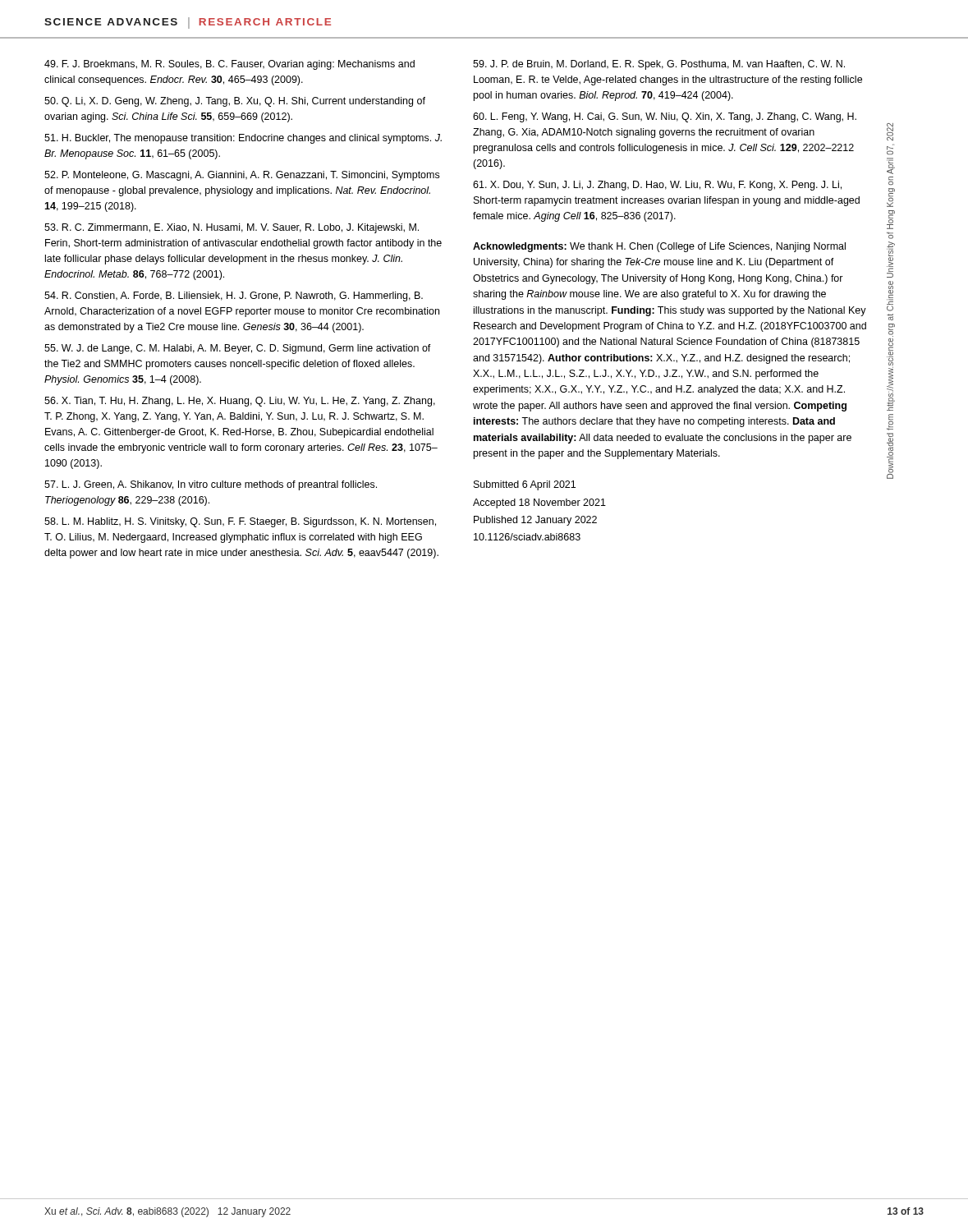This screenshot has width=968, height=1232.
Task: Click on the list item with the text "56. X. Tian, T."
Action: [241, 432]
